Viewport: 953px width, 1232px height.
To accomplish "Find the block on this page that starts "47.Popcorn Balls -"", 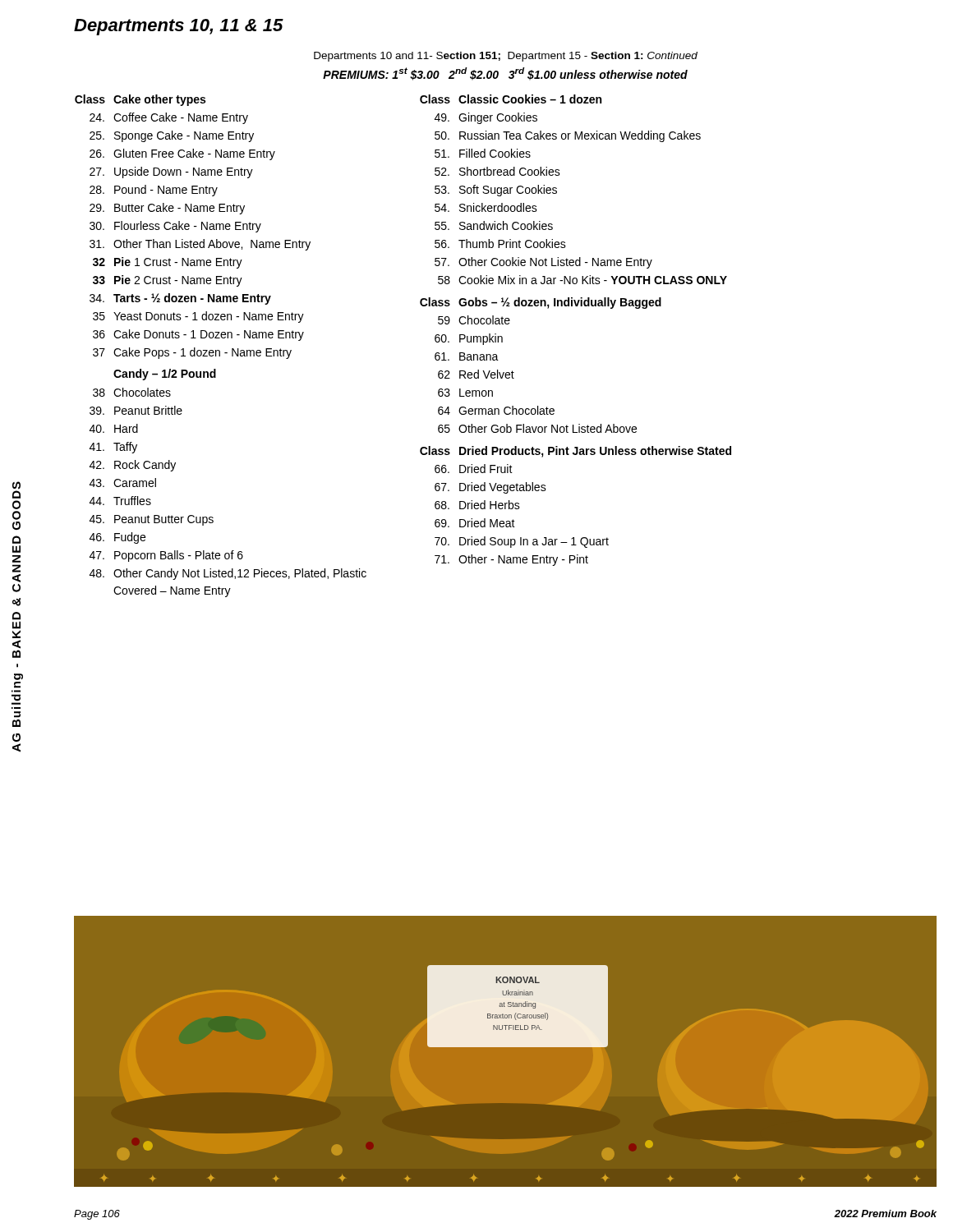I will tap(234, 556).
